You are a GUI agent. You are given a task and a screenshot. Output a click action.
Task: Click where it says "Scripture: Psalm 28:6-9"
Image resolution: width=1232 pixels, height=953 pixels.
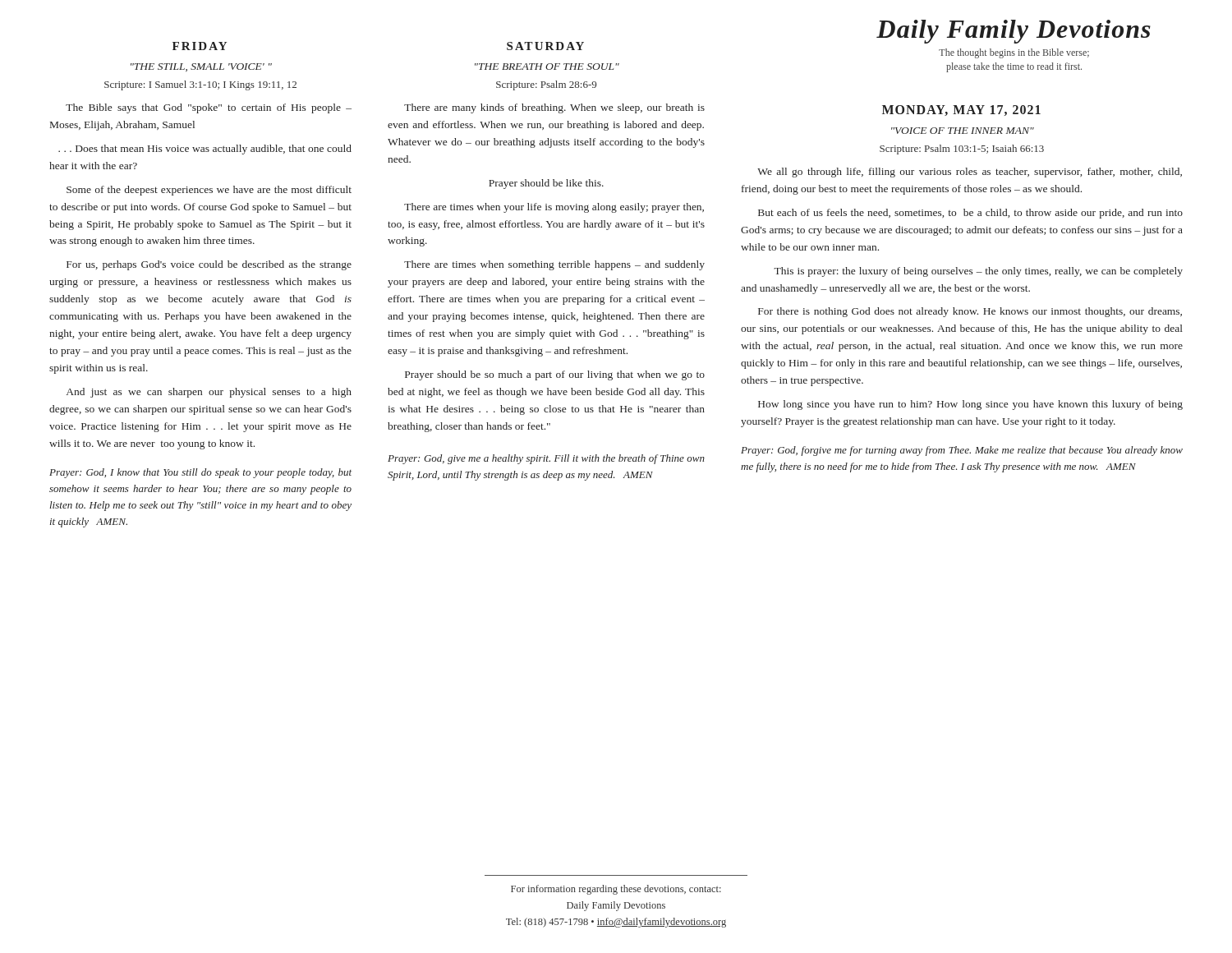[546, 84]
